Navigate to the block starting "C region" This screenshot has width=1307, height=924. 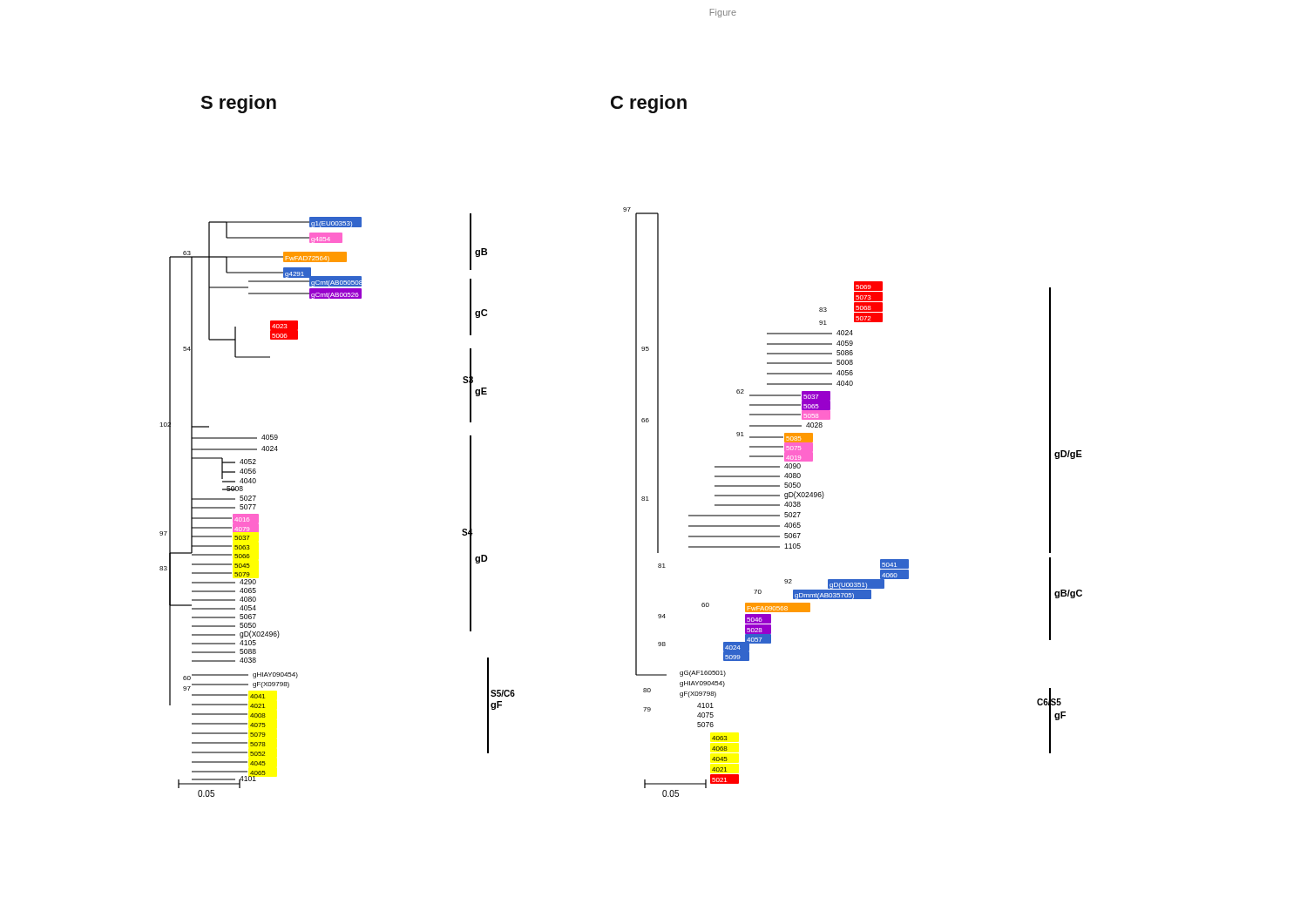tap(649, 102)
